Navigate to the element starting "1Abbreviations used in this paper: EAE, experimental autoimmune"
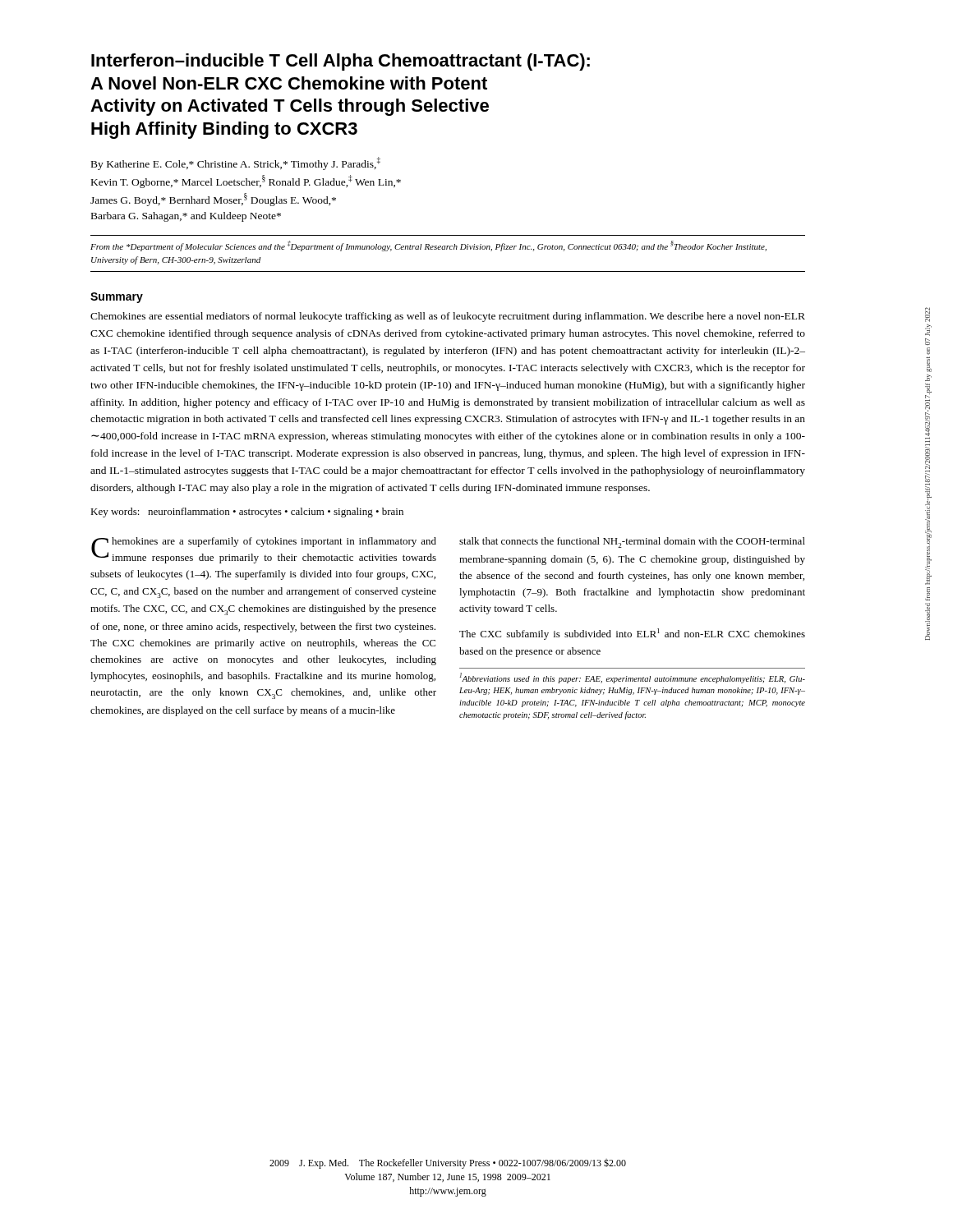 pos(632,697)
